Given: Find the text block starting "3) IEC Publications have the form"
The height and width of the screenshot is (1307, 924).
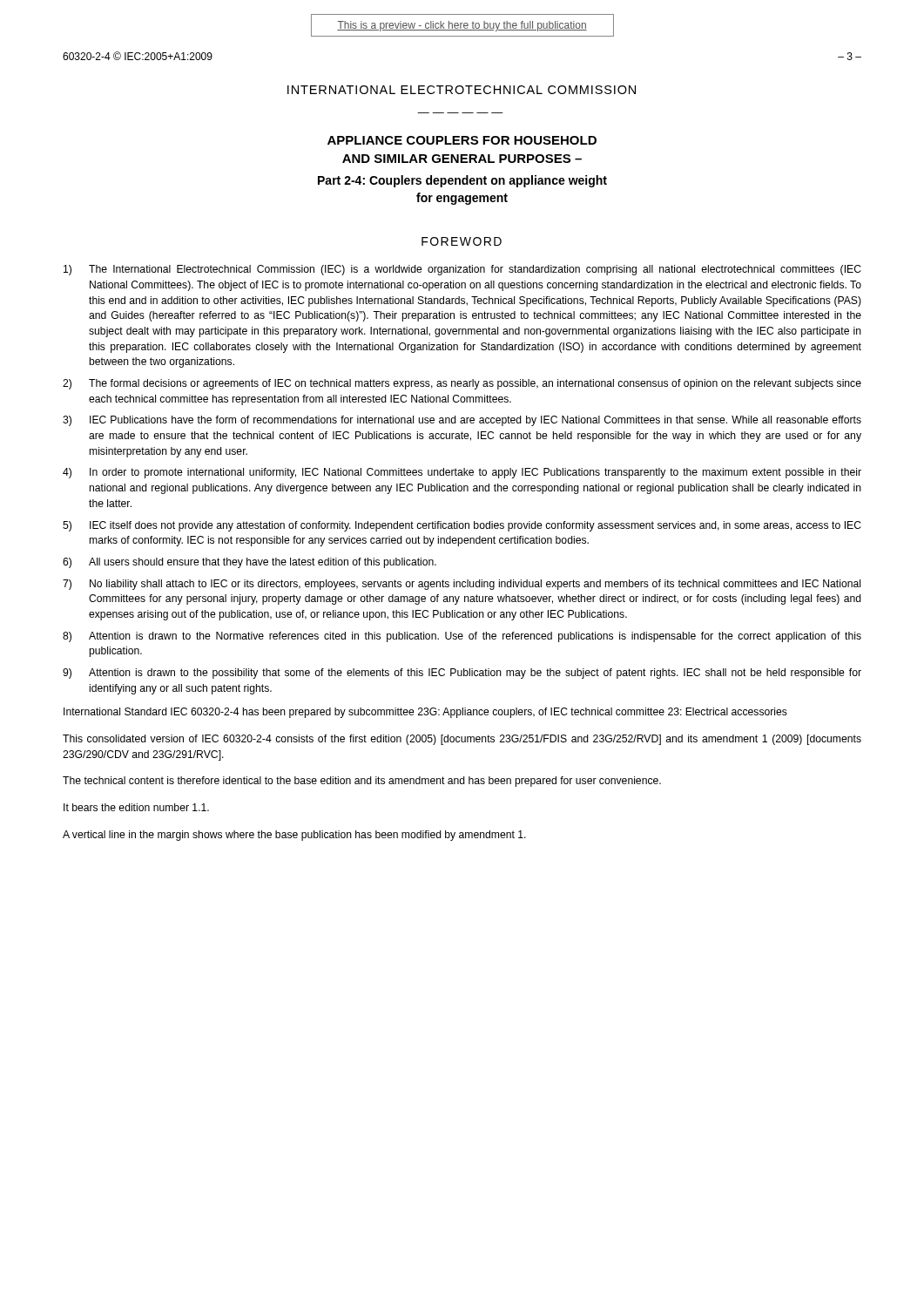Looking at the screenshot, I should [x=462, y=436].
